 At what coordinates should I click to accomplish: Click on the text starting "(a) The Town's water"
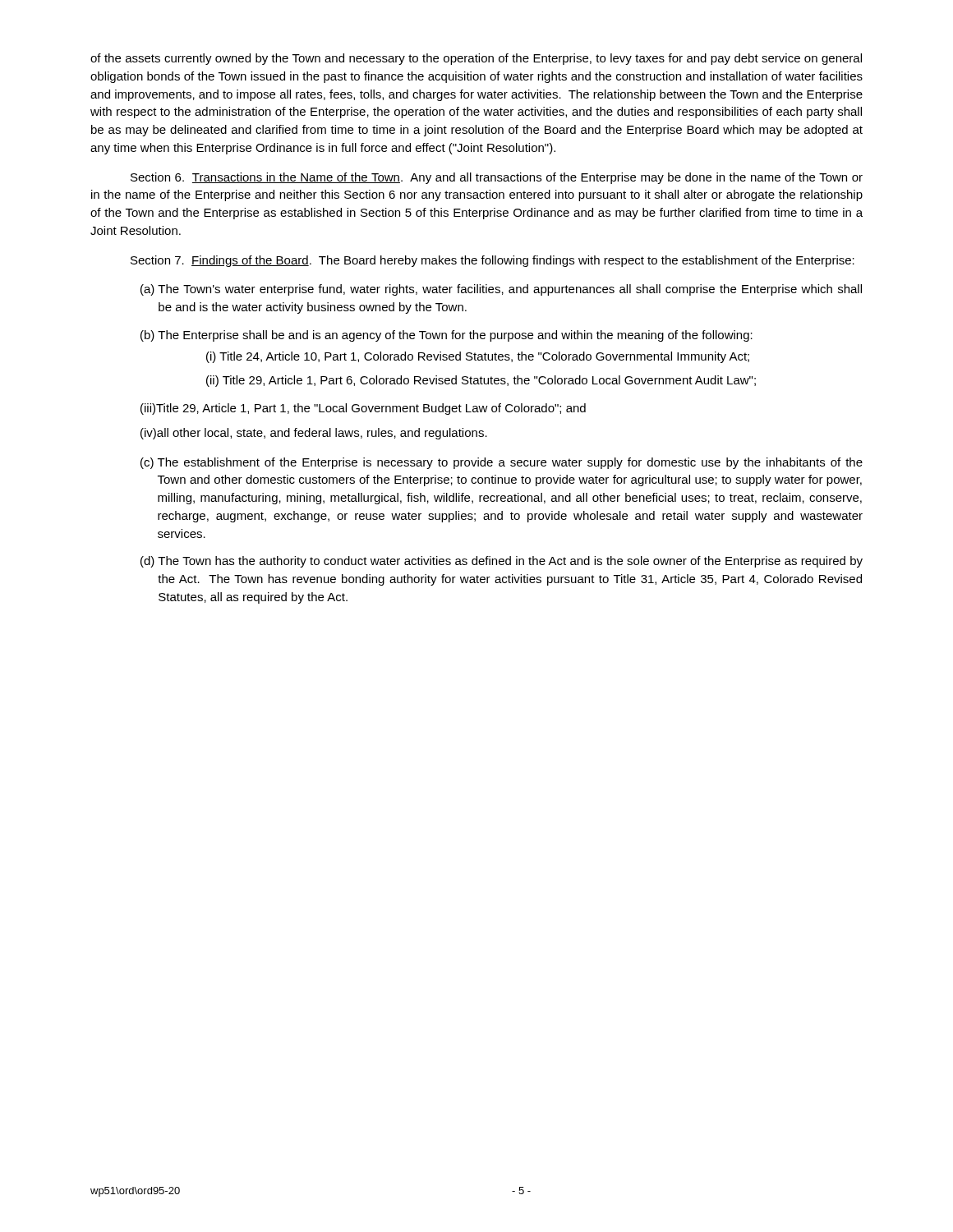(501, 298)
